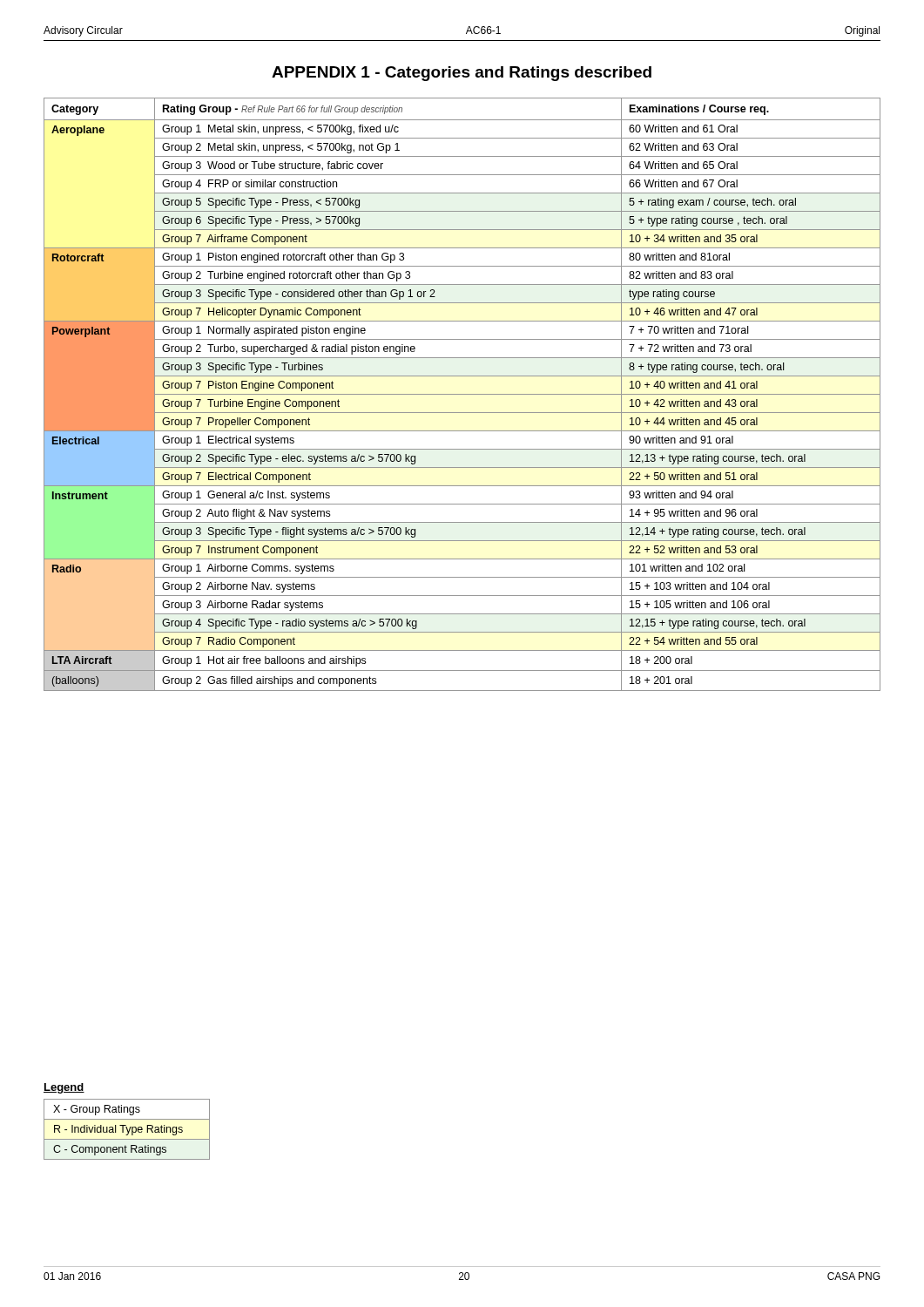924x1307 pixels.
Task: Point to the text block starting "X - Group Ratings"
Action: [x=97, y=1109]
